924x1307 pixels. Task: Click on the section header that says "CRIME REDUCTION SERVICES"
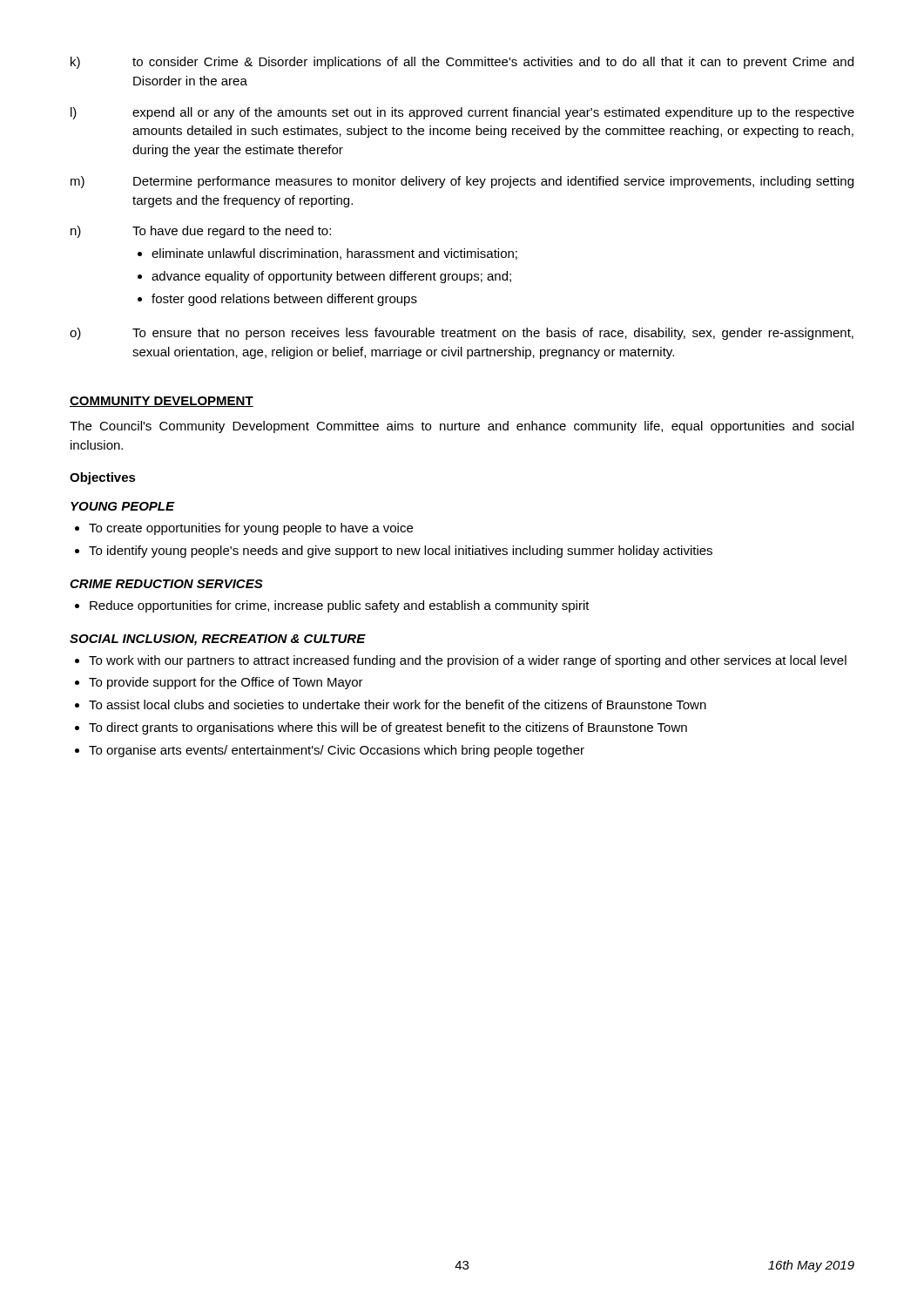166,583
